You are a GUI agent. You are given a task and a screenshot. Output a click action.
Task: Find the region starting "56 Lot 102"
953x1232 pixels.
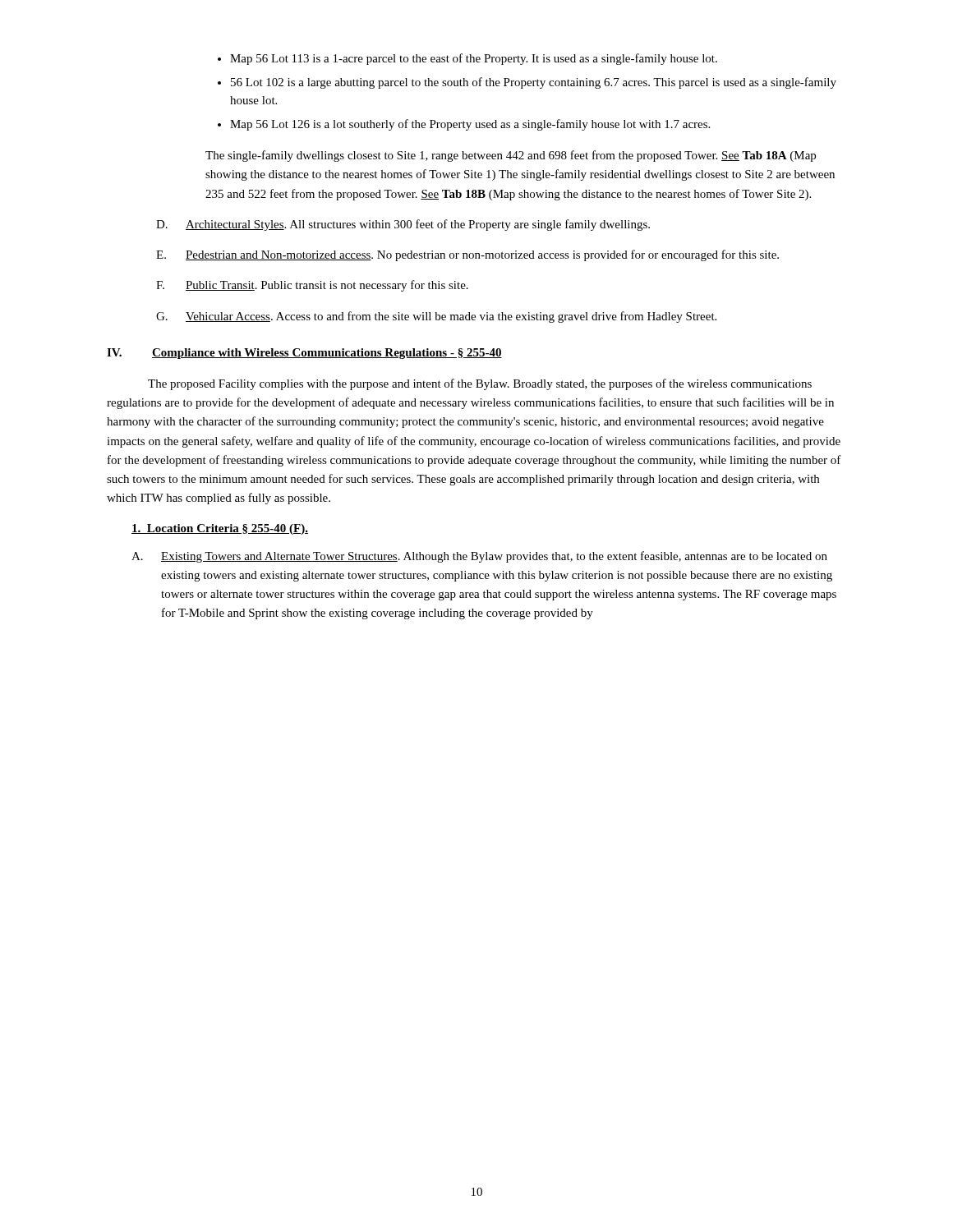coord(533,91)
